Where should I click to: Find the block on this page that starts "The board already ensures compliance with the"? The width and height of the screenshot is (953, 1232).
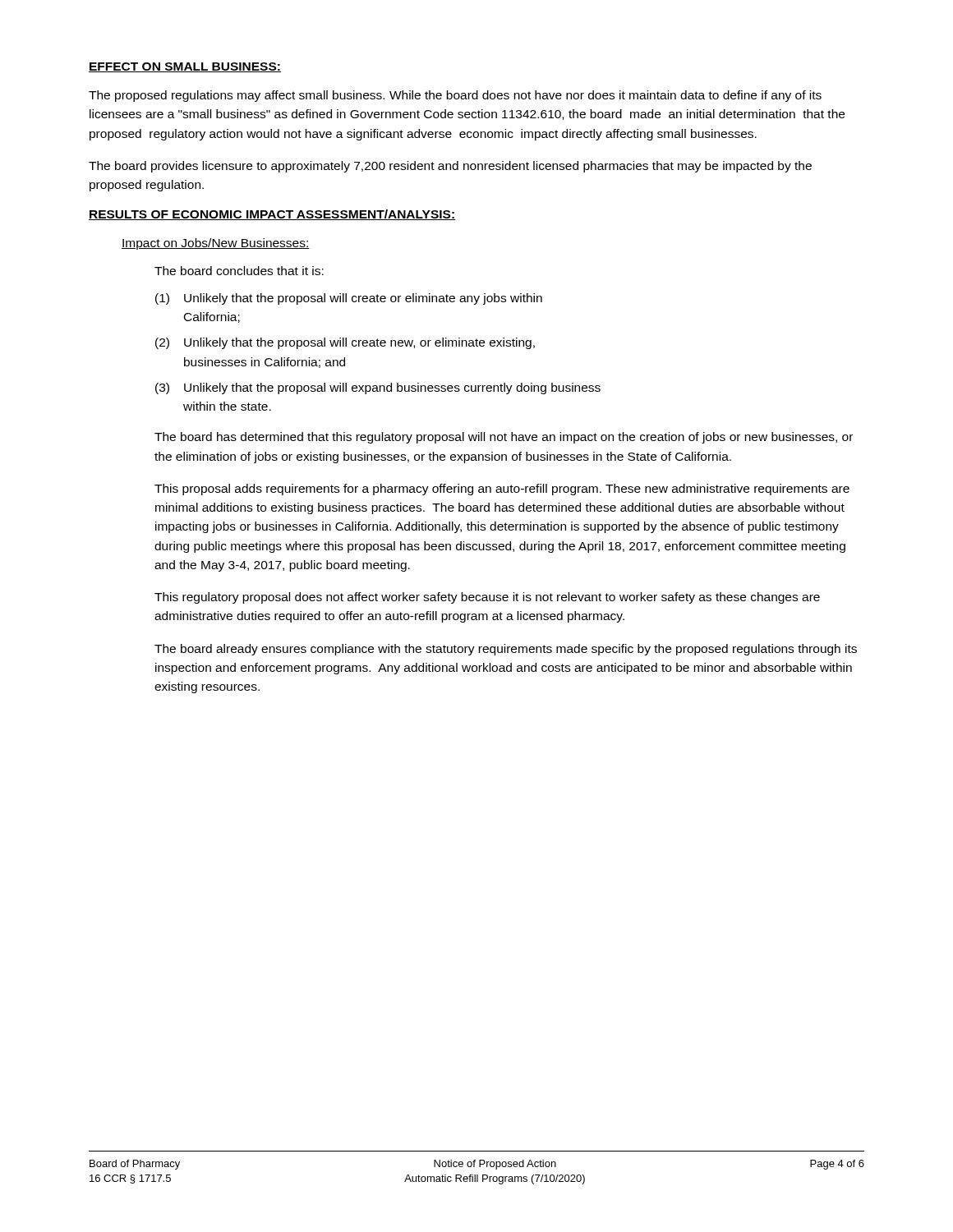506,667
